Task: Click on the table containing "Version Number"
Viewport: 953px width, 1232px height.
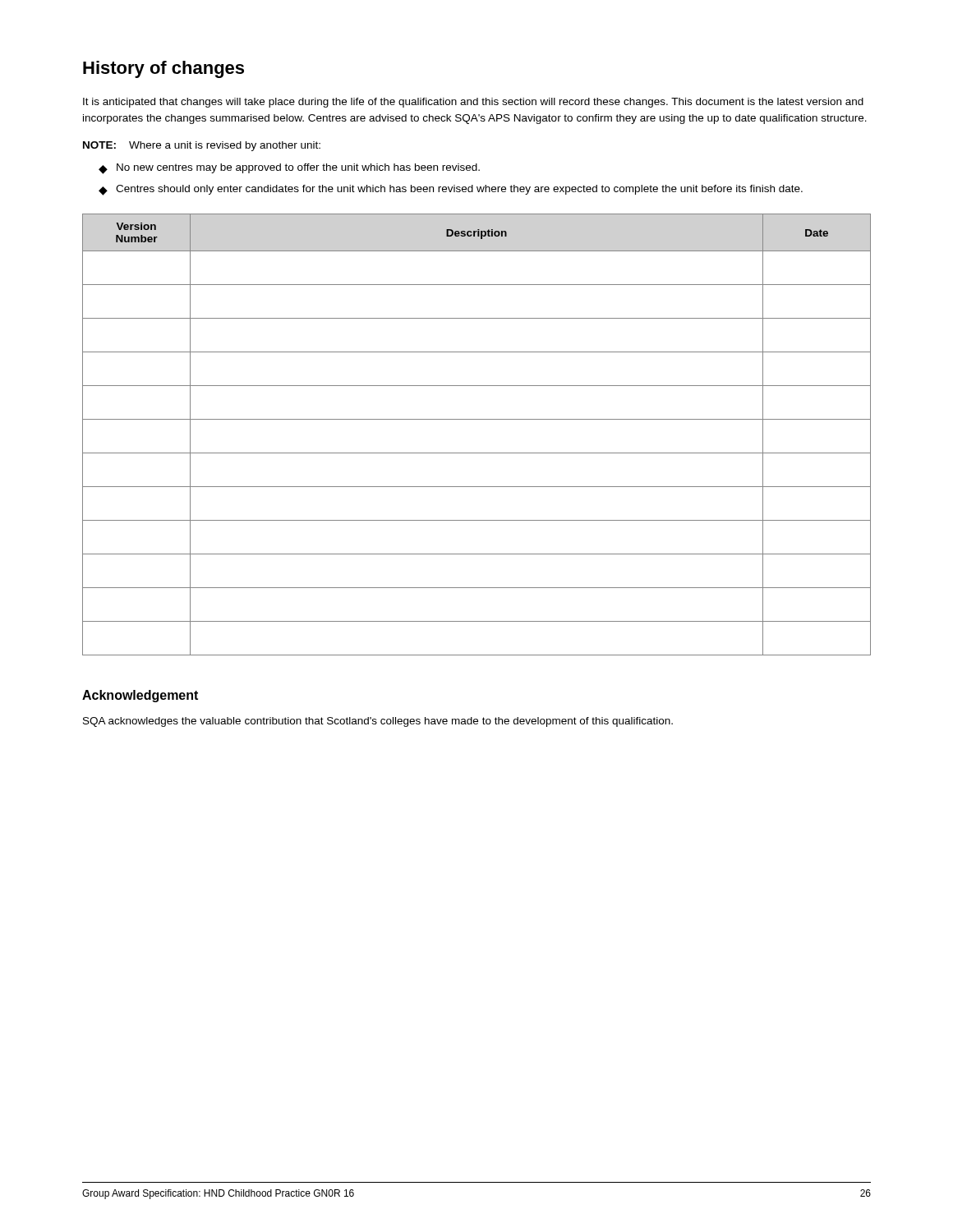Action: click(x=476, y=434)
